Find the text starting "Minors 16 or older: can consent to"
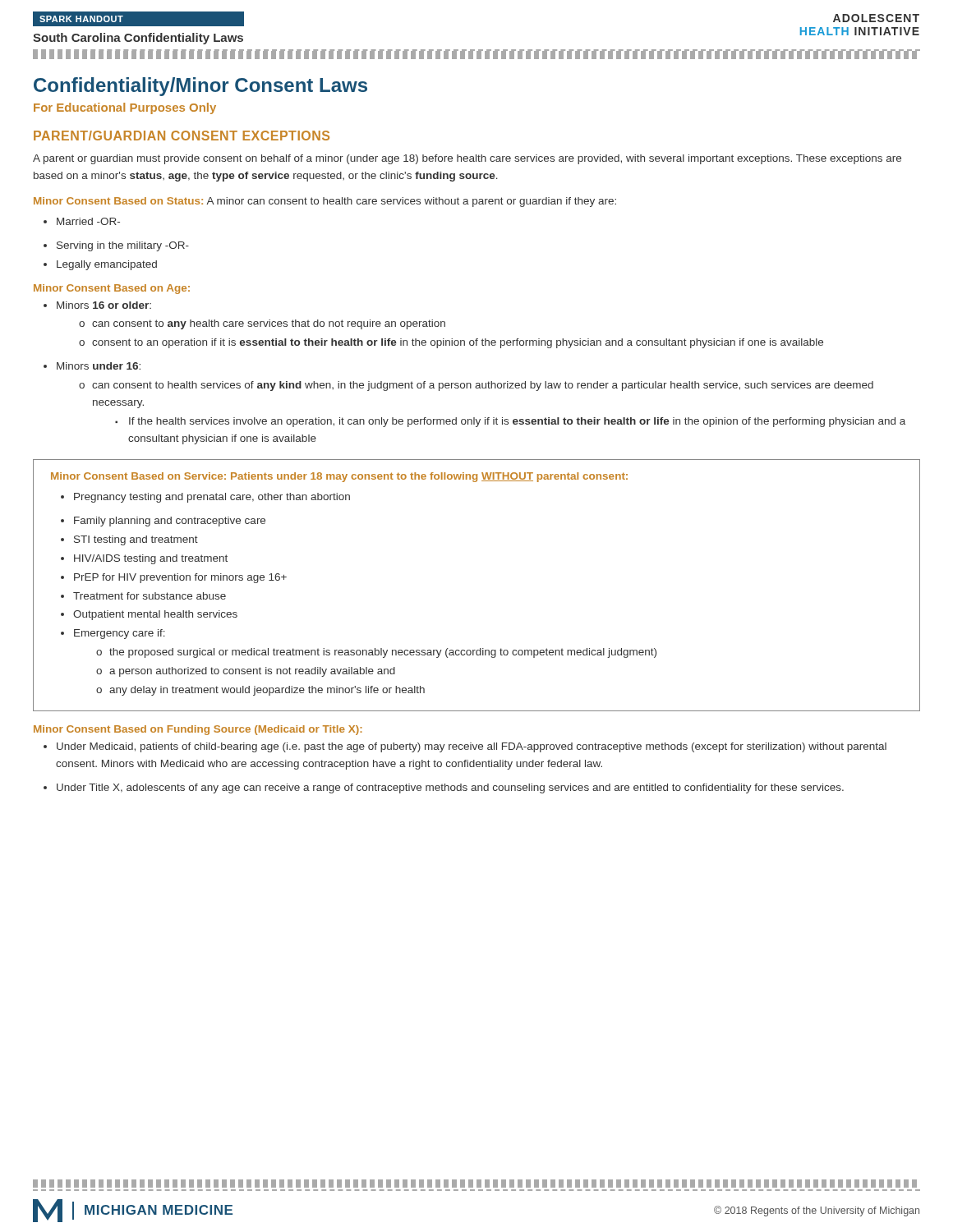Screen dimensions: 1232x953 tap(97, 305)
